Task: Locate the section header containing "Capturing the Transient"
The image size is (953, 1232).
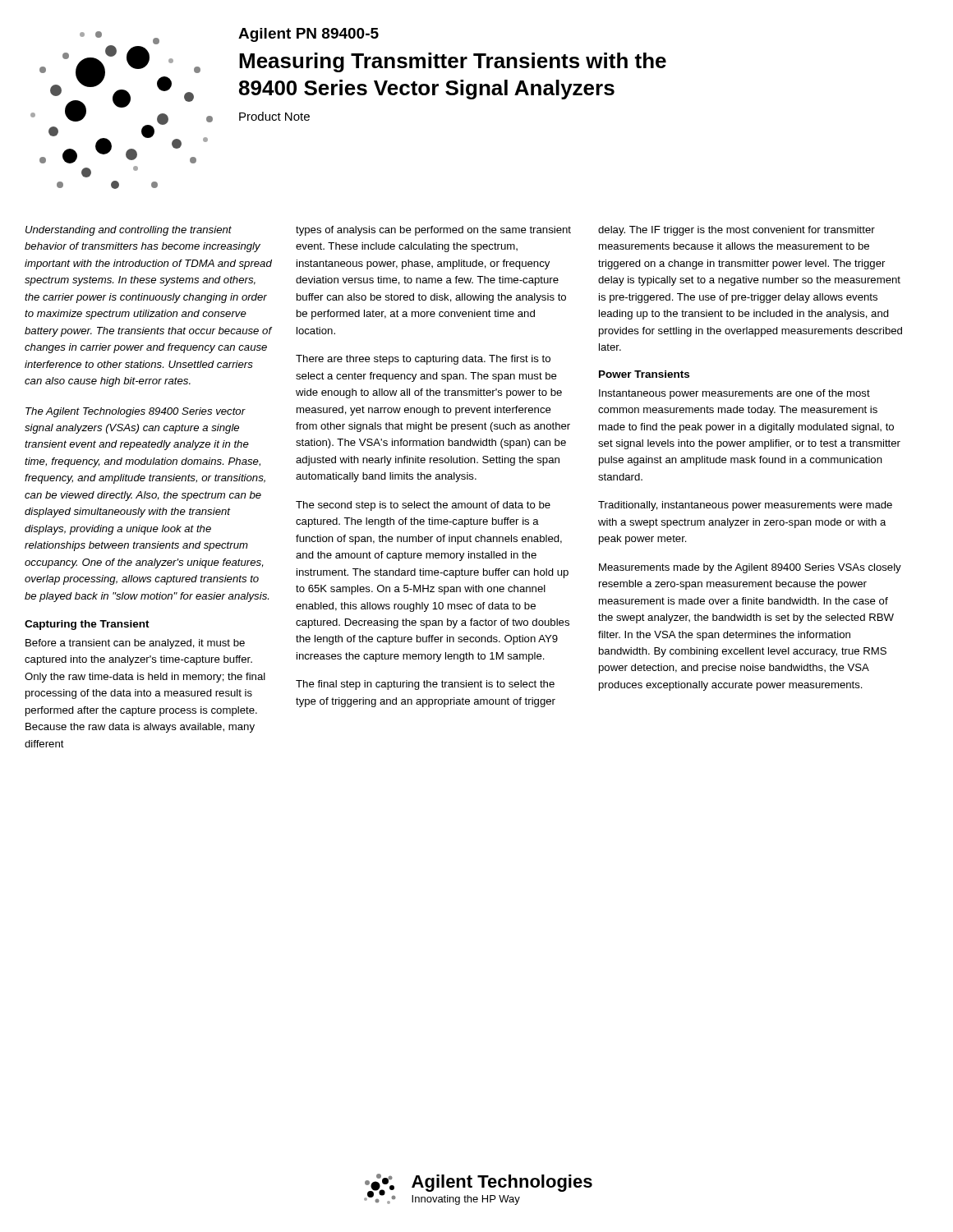Action: 149,624
